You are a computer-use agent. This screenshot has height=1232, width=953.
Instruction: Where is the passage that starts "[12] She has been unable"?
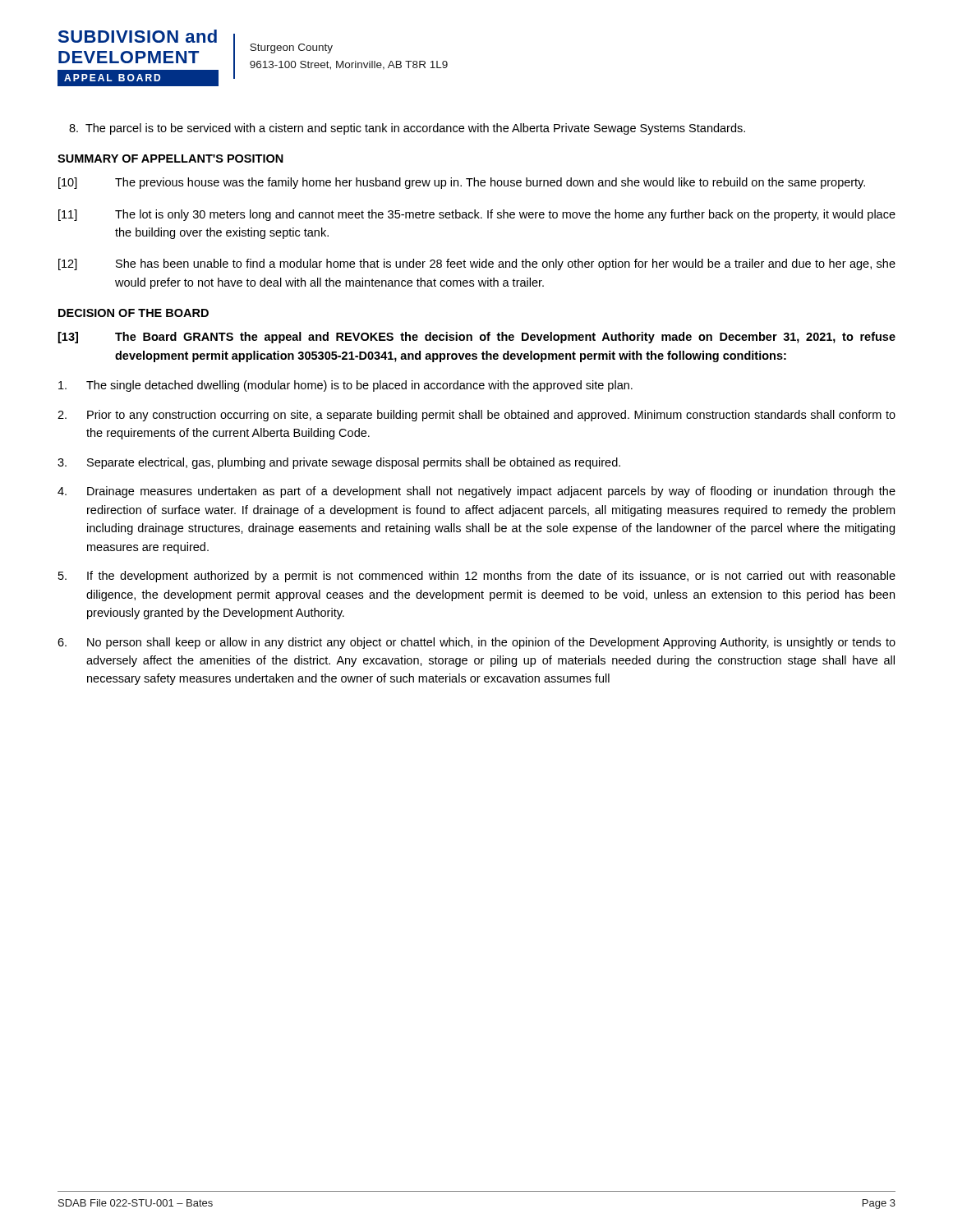coord(476,273)
